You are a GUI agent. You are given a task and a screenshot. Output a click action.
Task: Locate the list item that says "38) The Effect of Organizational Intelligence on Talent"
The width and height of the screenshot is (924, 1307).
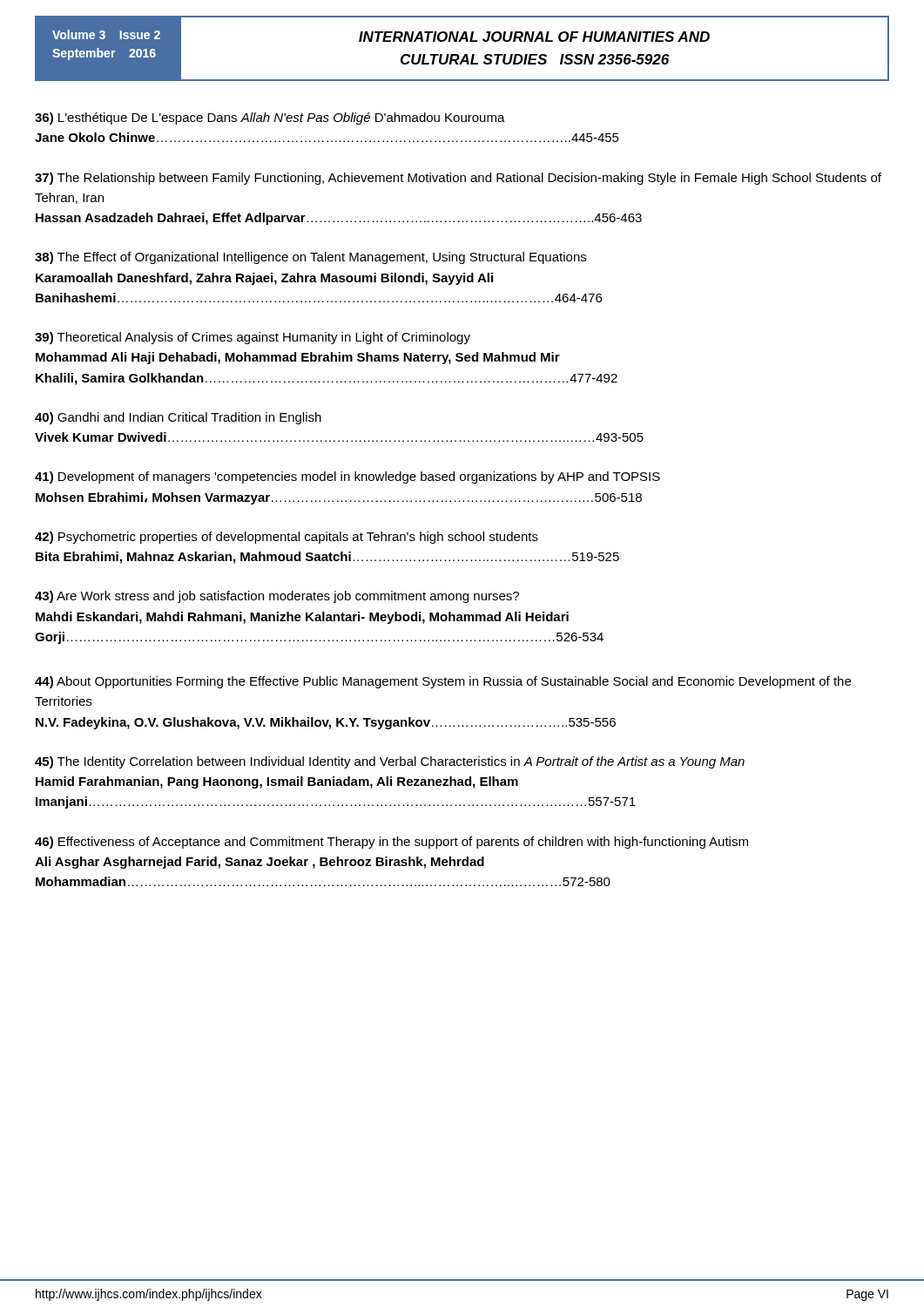[x=319, y=277]
